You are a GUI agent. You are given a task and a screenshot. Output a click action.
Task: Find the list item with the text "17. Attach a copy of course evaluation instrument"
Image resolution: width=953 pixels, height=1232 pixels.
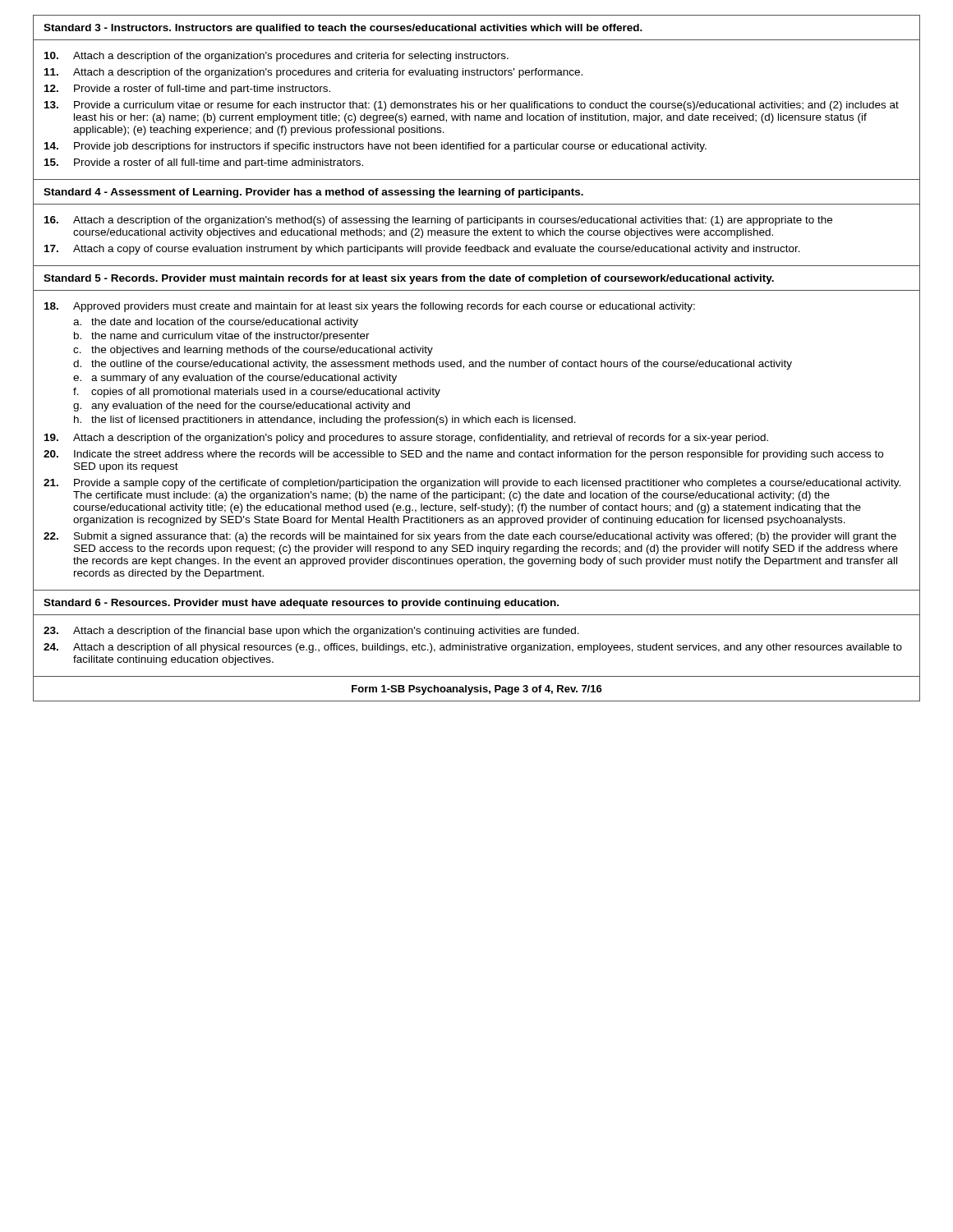click(x=476, y=248)
